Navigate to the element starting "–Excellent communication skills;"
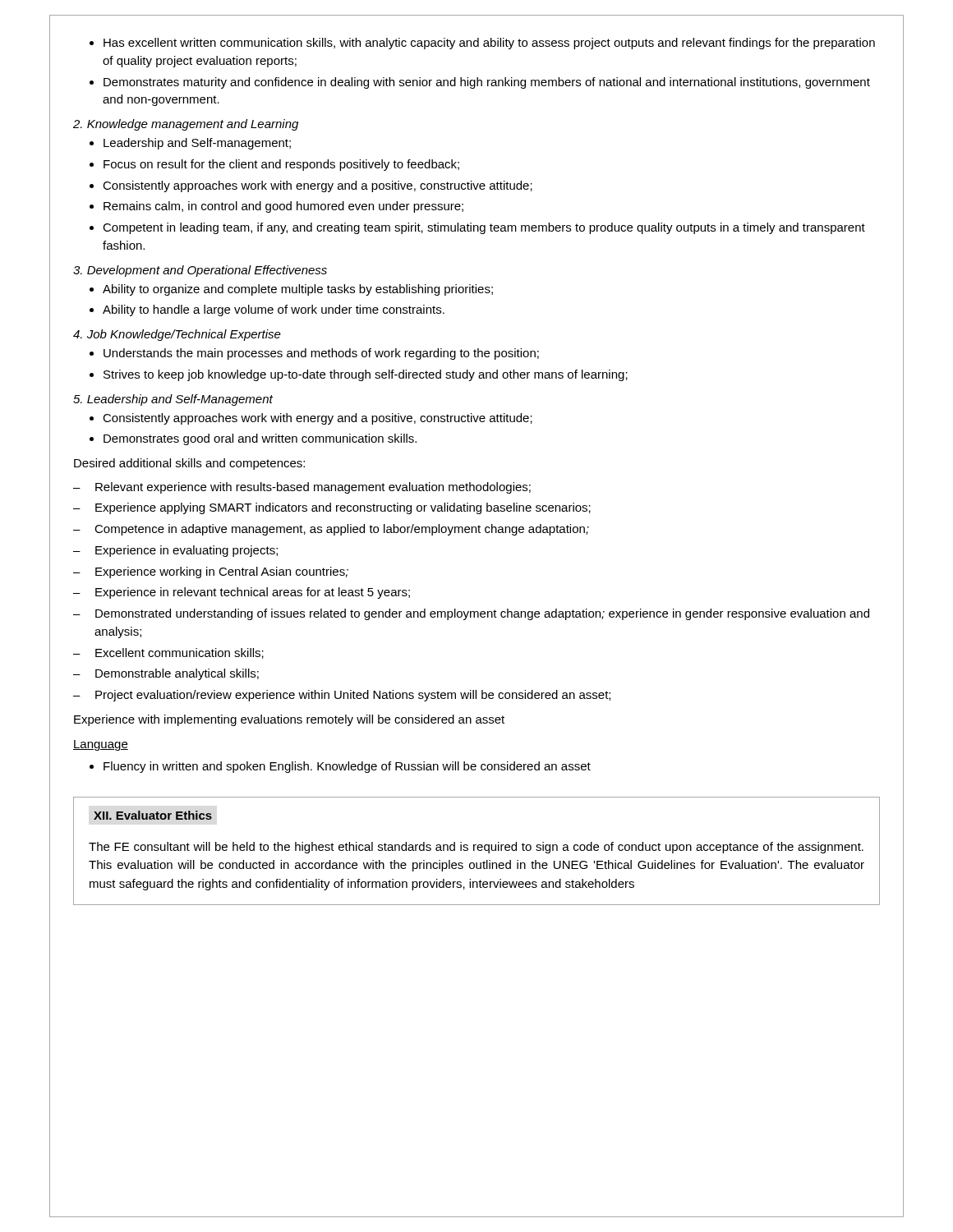 [x=168, y=653]
